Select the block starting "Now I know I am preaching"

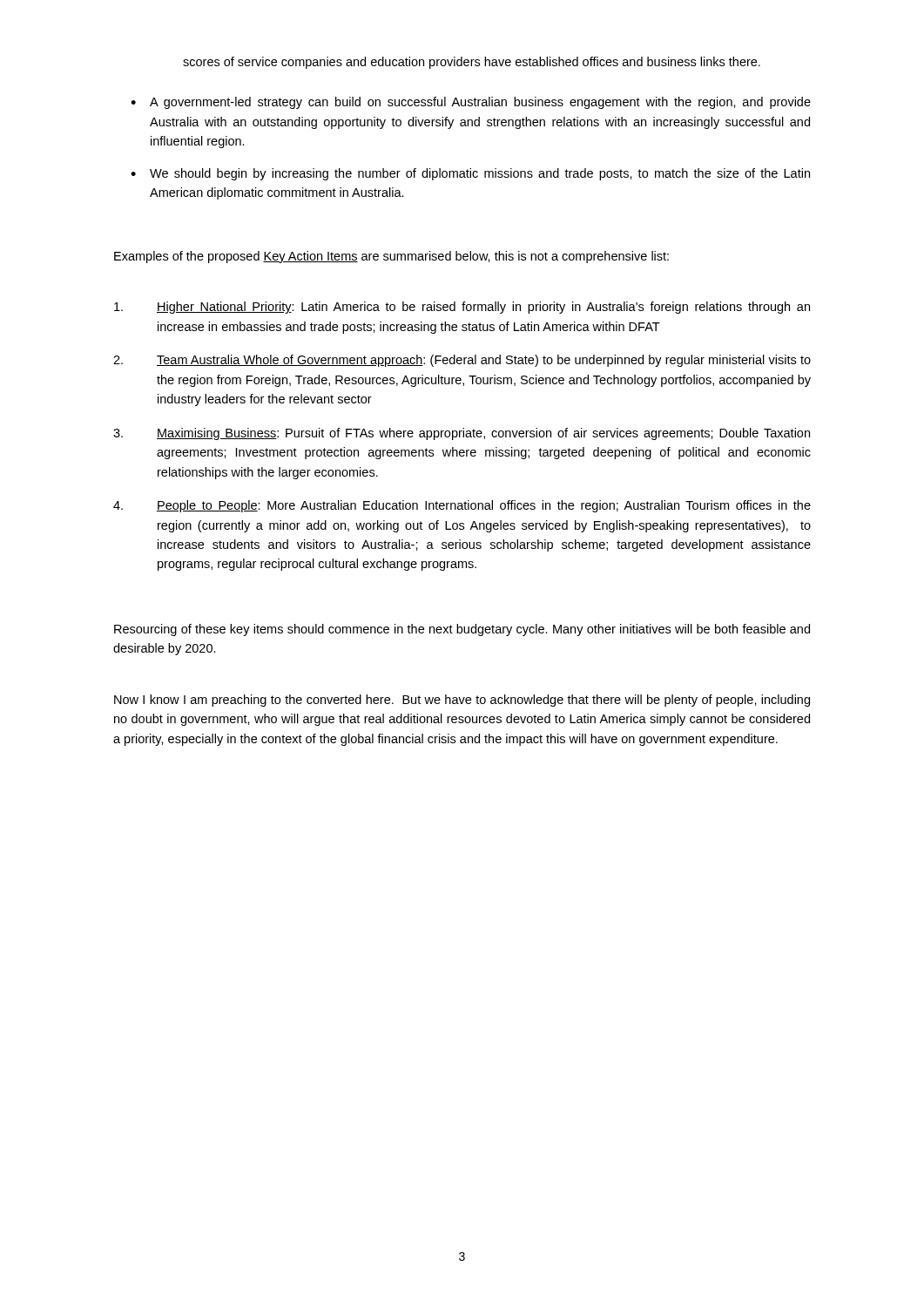[x=462, y=719]
